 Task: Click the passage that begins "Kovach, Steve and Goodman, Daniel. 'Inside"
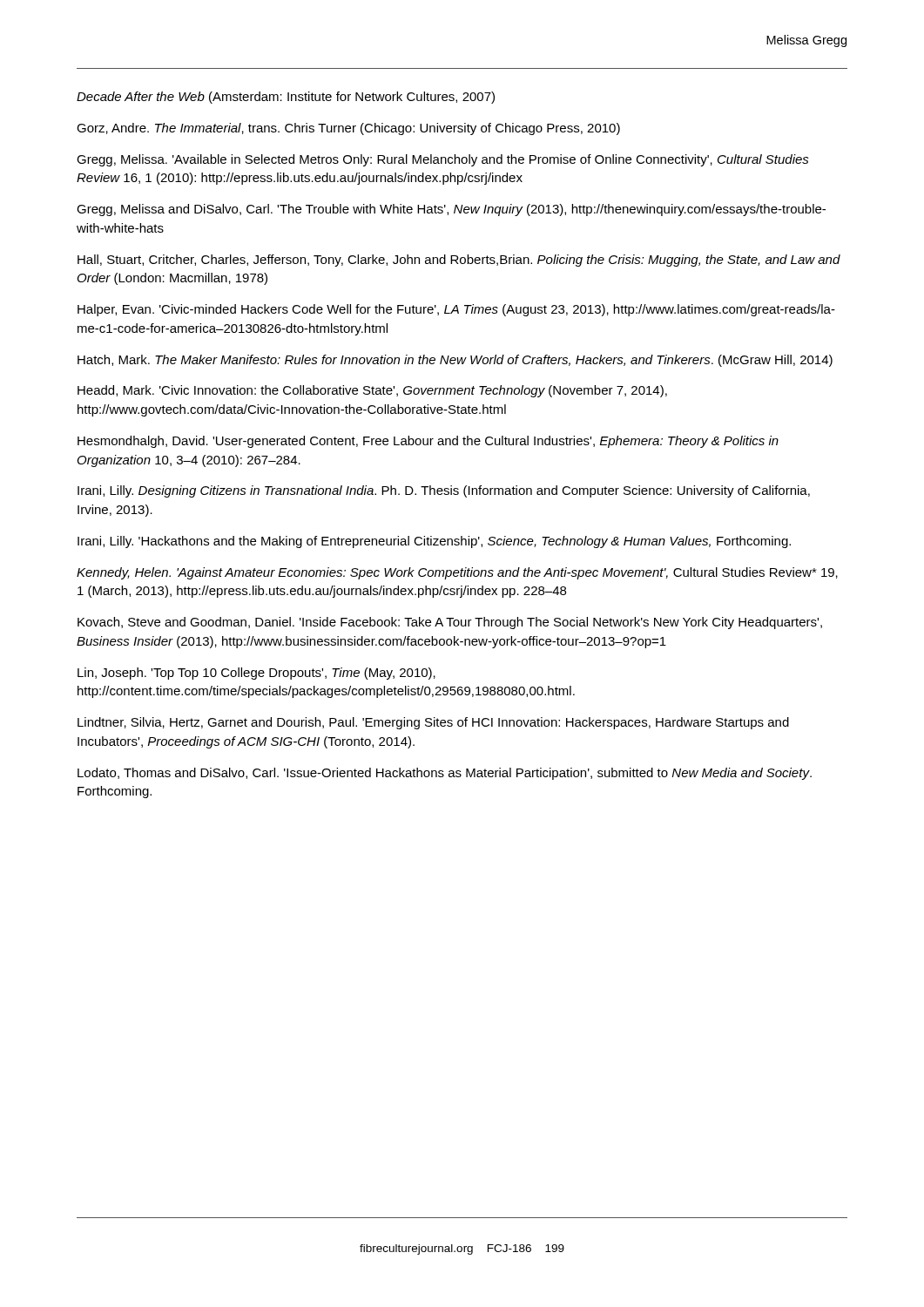[450, 631]
